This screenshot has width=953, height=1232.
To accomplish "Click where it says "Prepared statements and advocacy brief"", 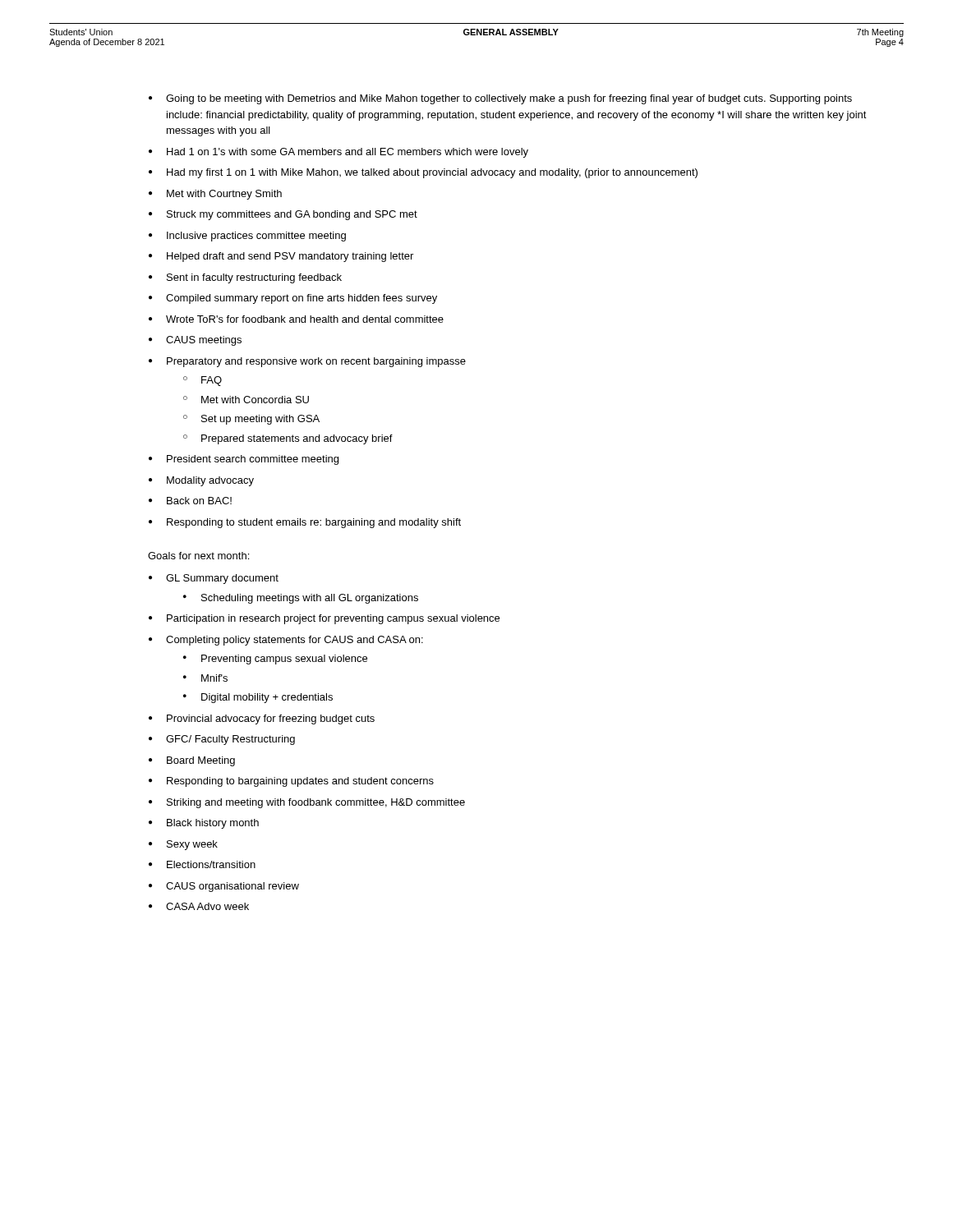I will (296, 438).
